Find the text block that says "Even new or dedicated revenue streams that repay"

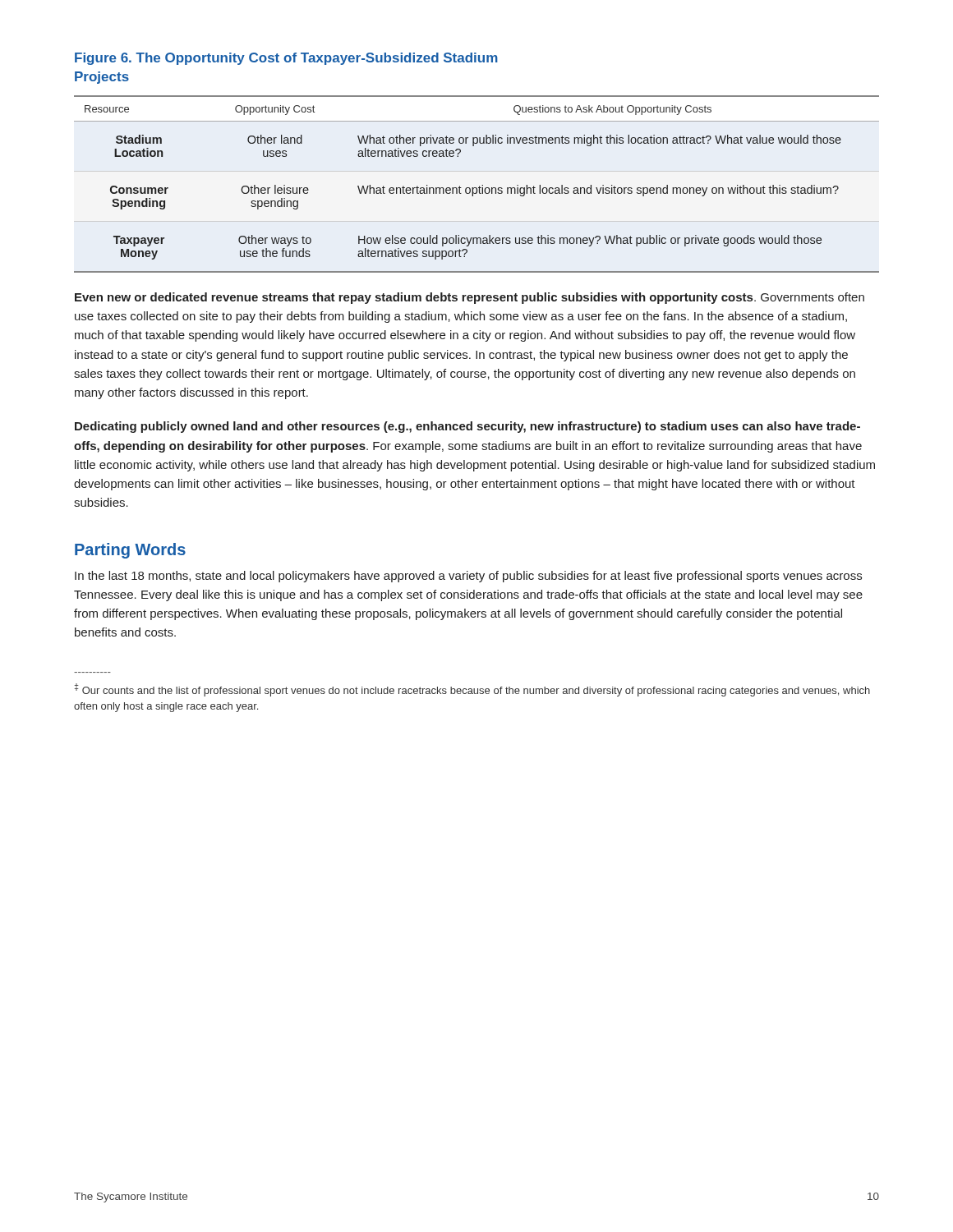coord(476,345)
